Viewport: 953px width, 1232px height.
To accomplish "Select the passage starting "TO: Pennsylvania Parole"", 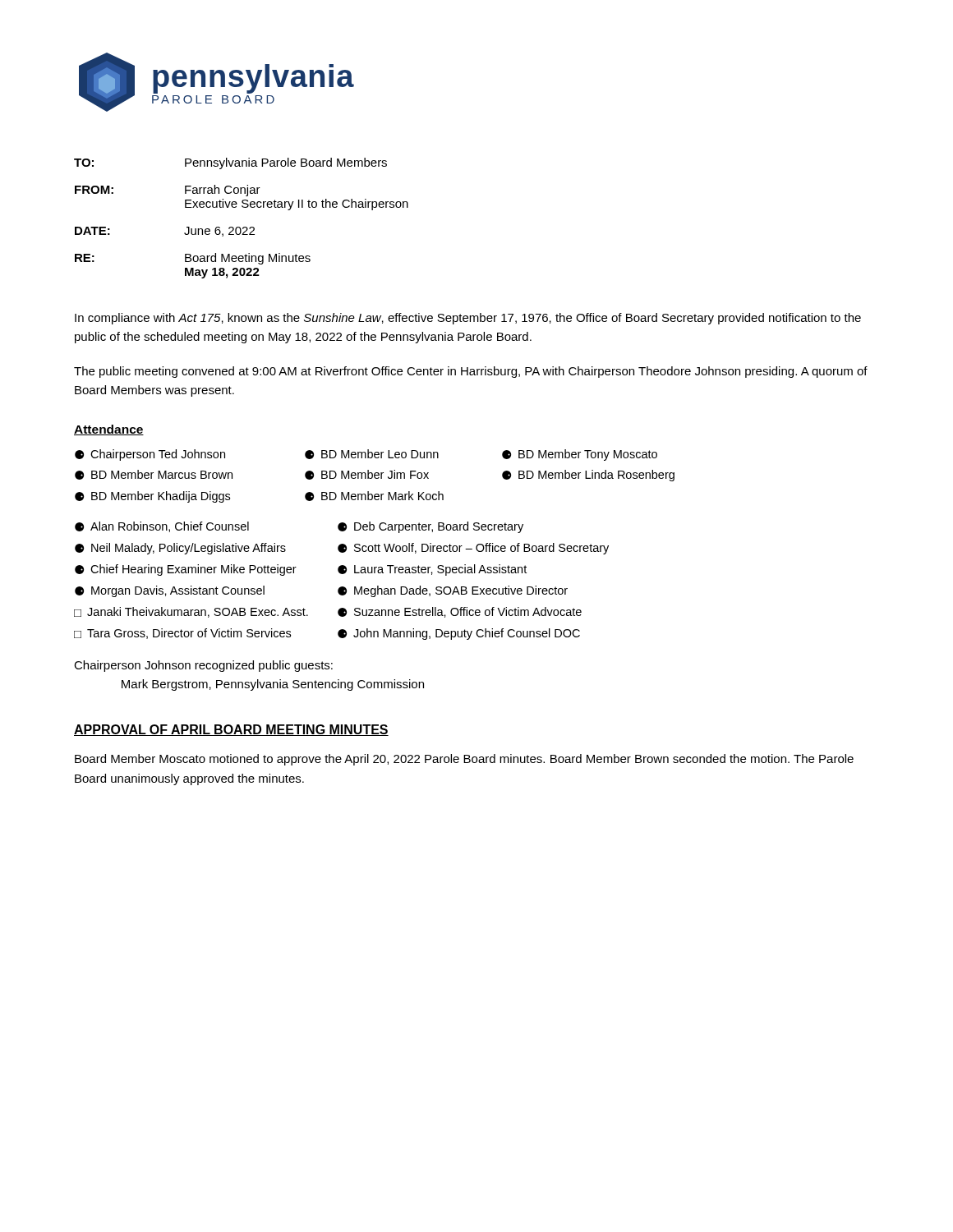I will 230,163.
